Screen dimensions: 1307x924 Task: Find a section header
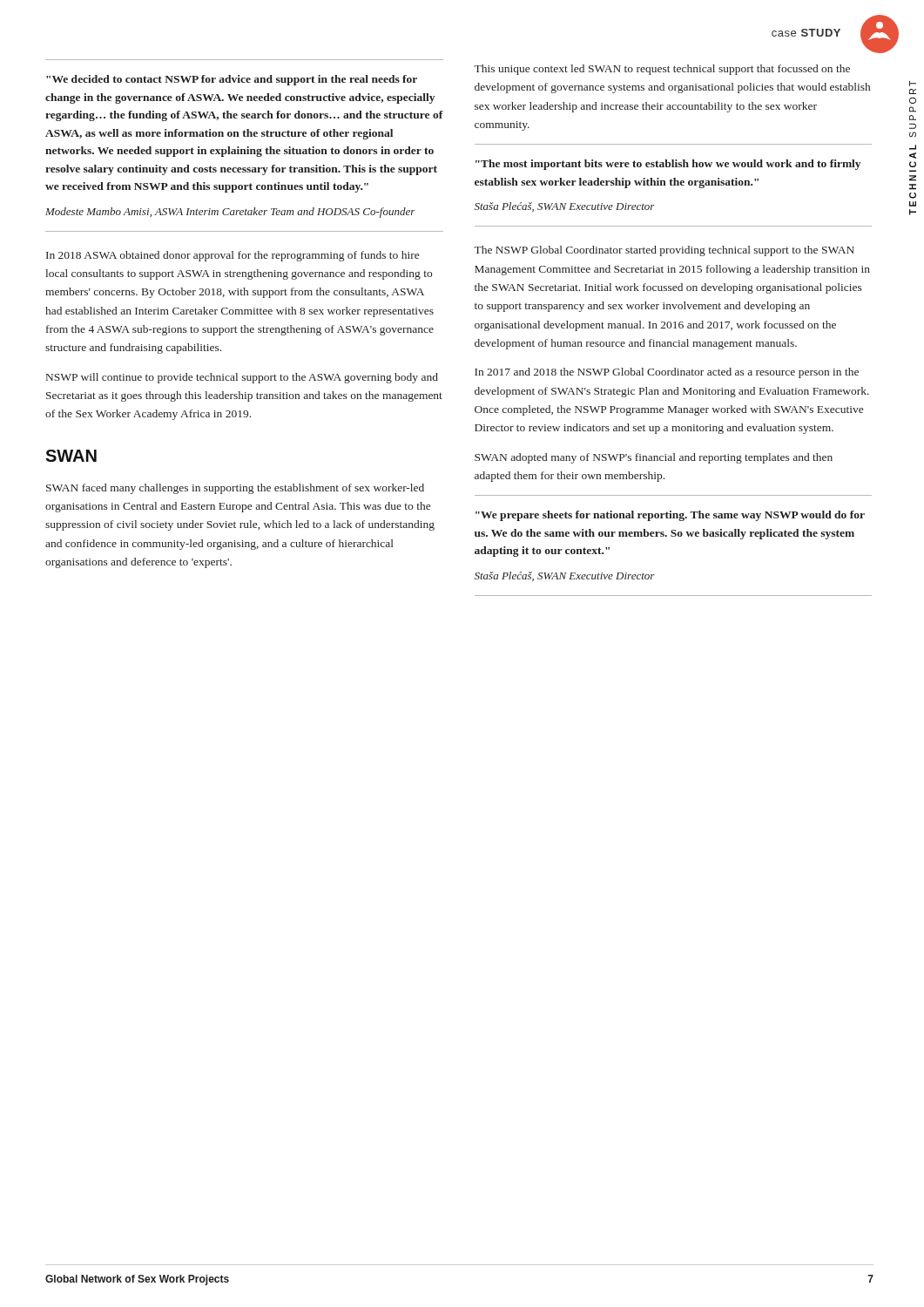[71, 455]
